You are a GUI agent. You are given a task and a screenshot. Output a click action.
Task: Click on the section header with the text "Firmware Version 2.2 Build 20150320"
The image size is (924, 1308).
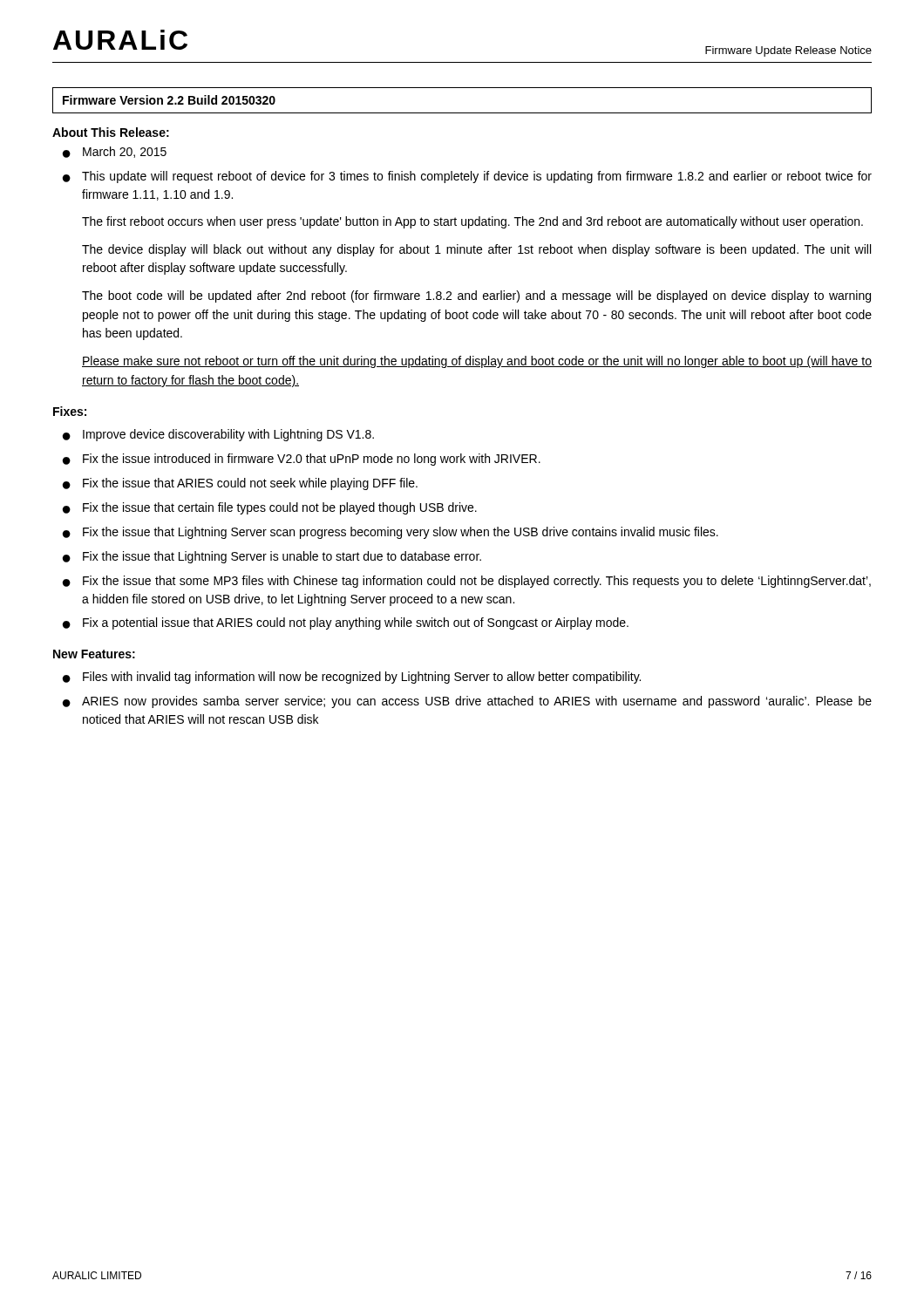click(x=169, y=100)
